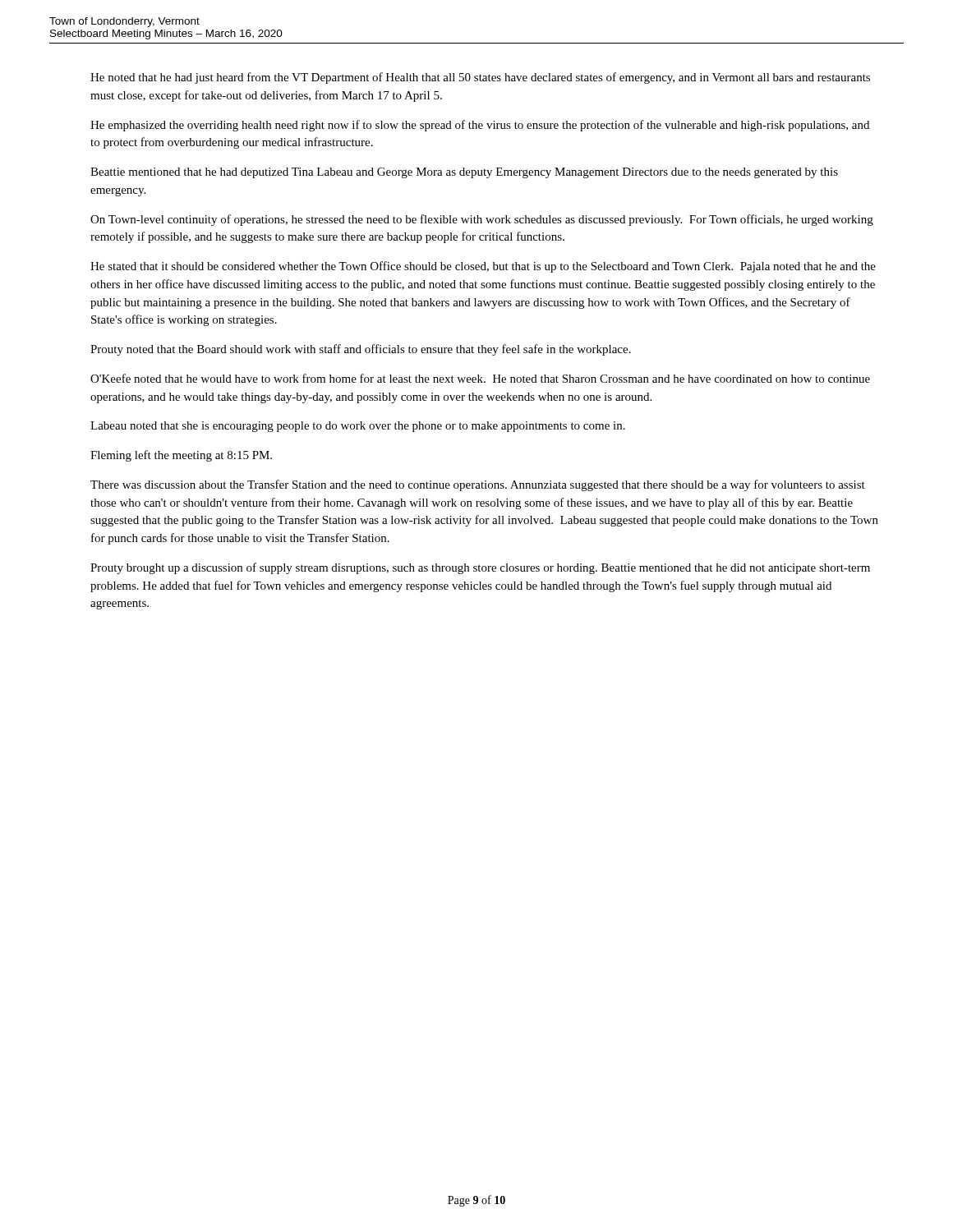Image resolution: width=953 pixels, height=1232 pixels.
Task: Find the text block that says "Prouty noted that the Board should"
Action: (361, 349)
